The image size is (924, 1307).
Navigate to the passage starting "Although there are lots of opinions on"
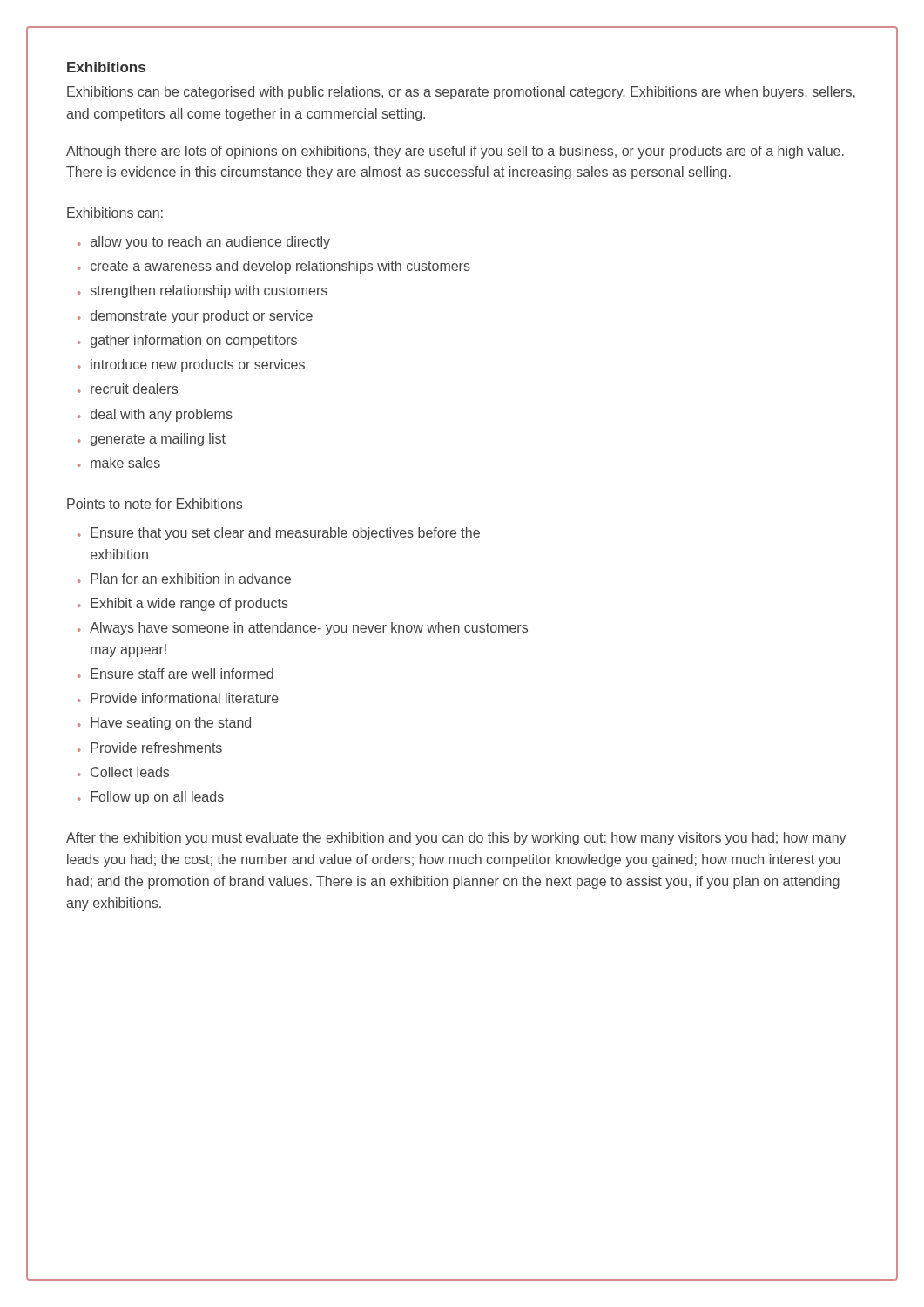click(x=455, y=162)
